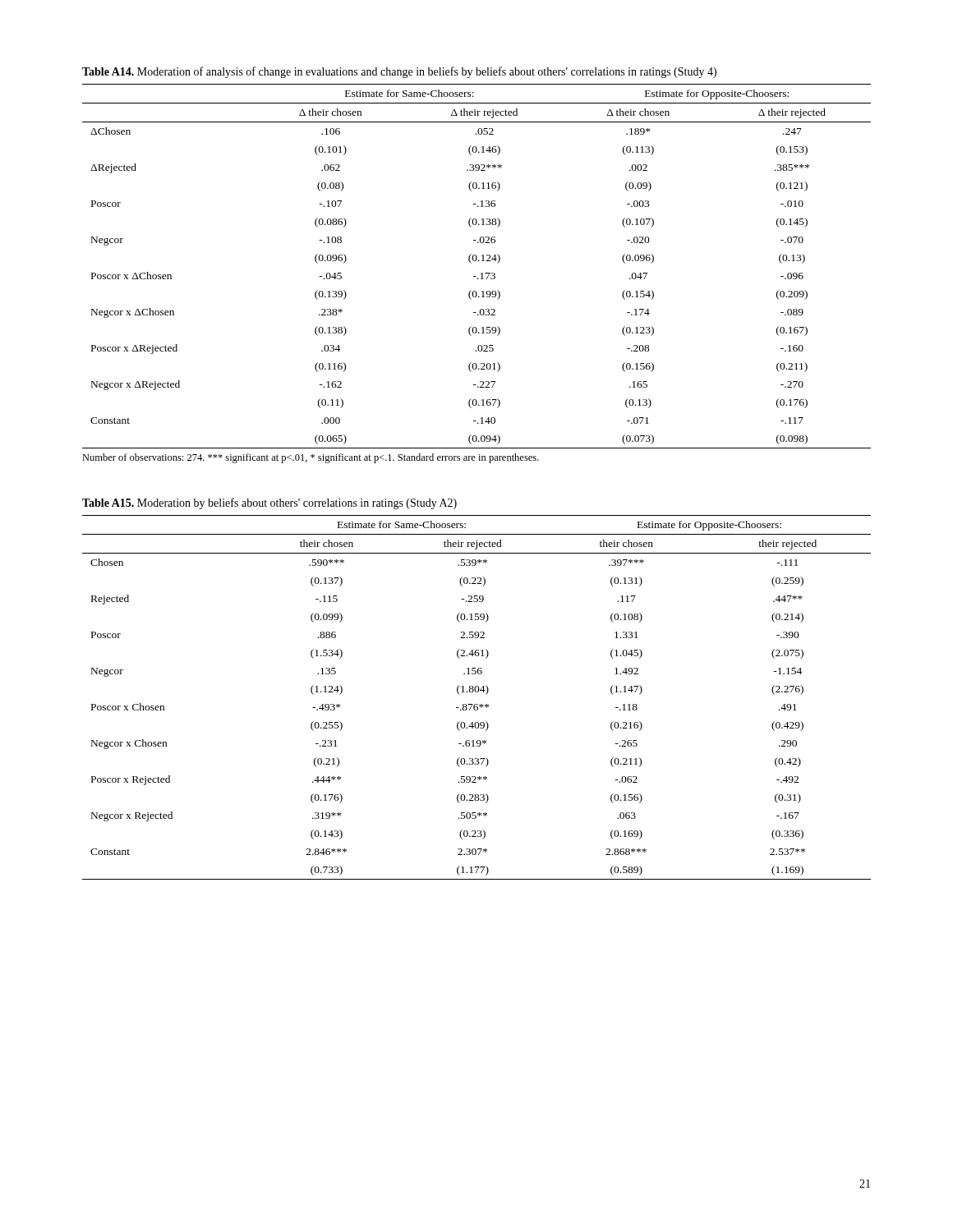Find the table that mentions "Poscor x ΔChosen"

pos(476,265)
